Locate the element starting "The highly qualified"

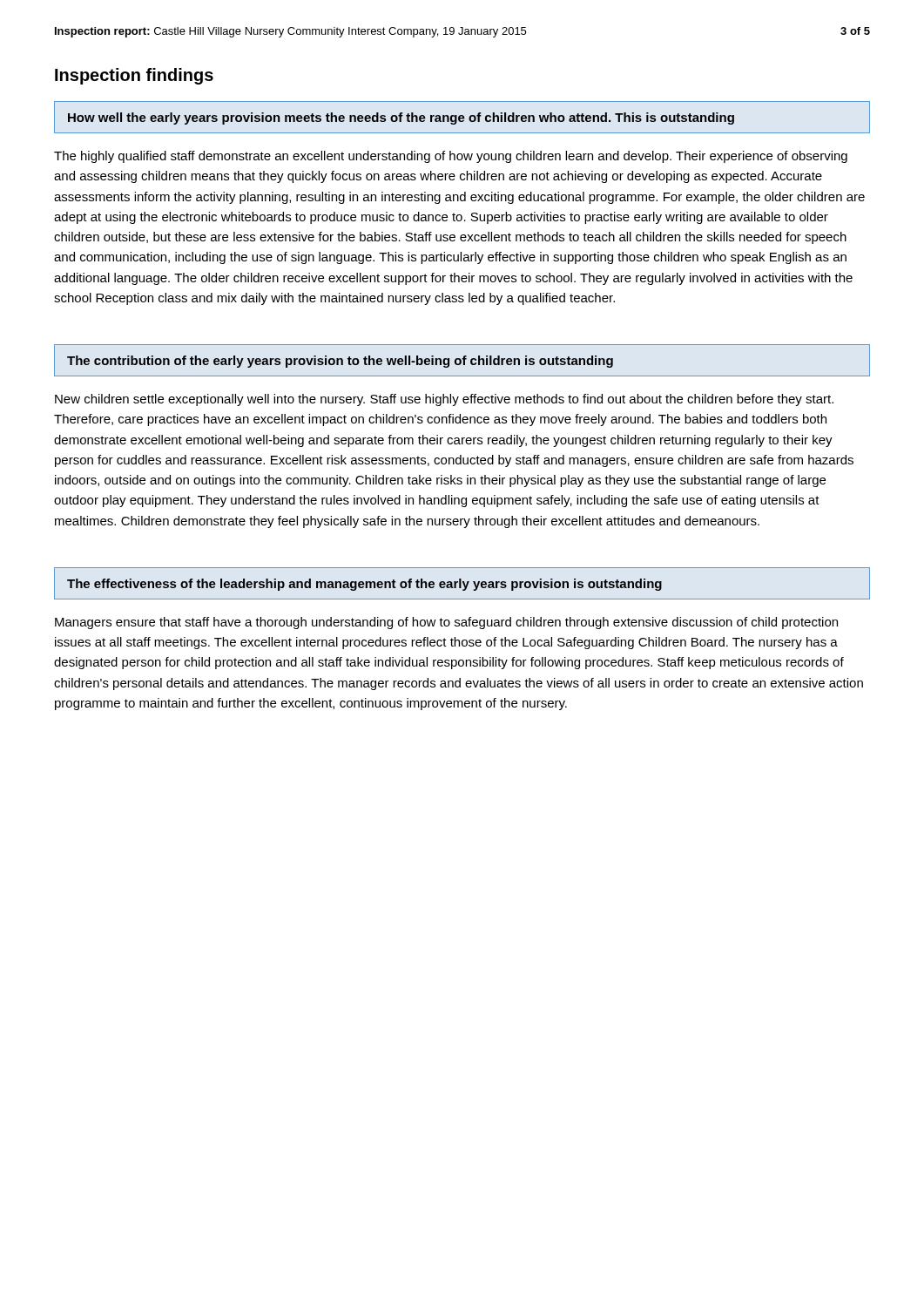[x=460, y=226]
